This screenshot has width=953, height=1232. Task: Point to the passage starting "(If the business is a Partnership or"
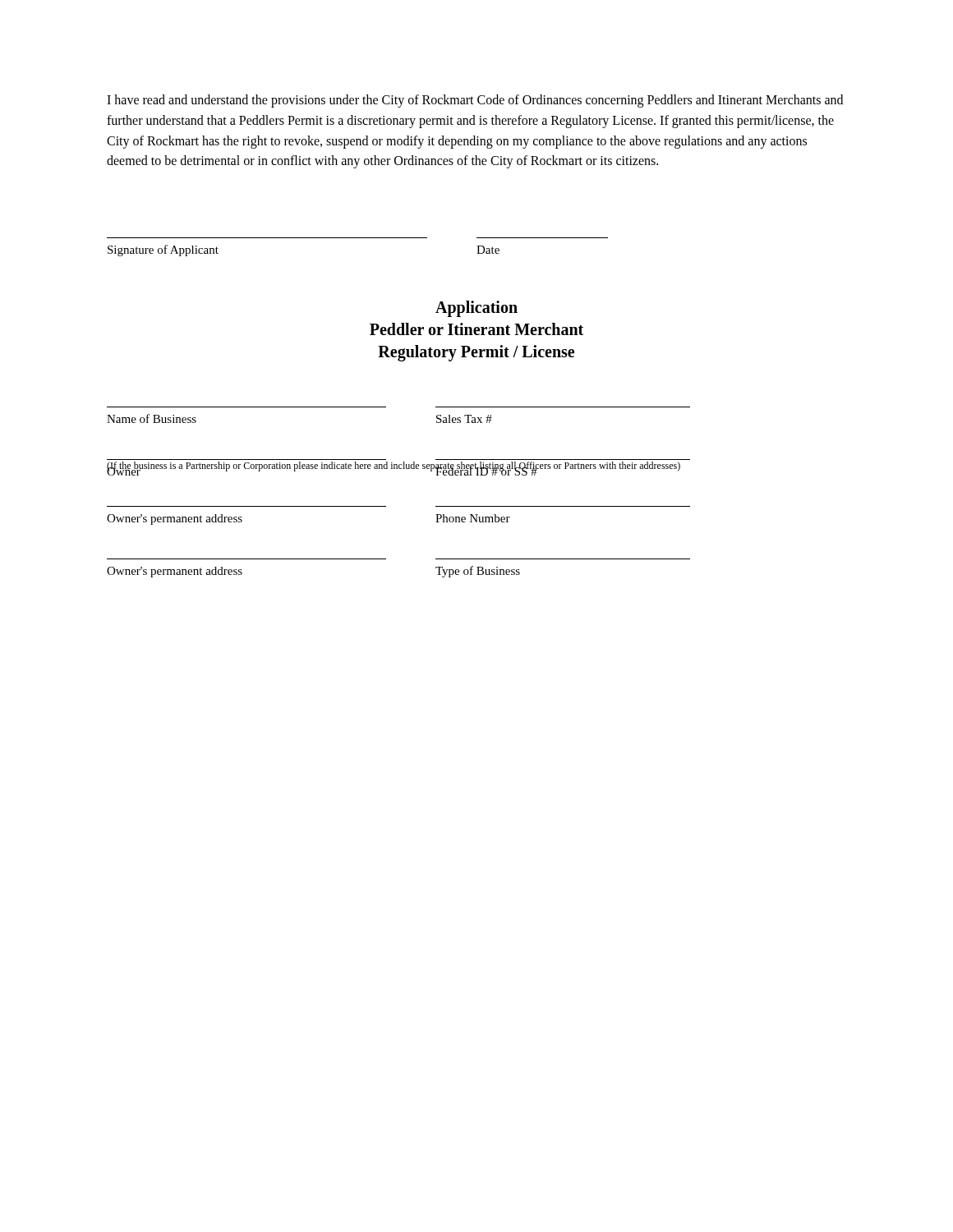click(x=394, y=466)
